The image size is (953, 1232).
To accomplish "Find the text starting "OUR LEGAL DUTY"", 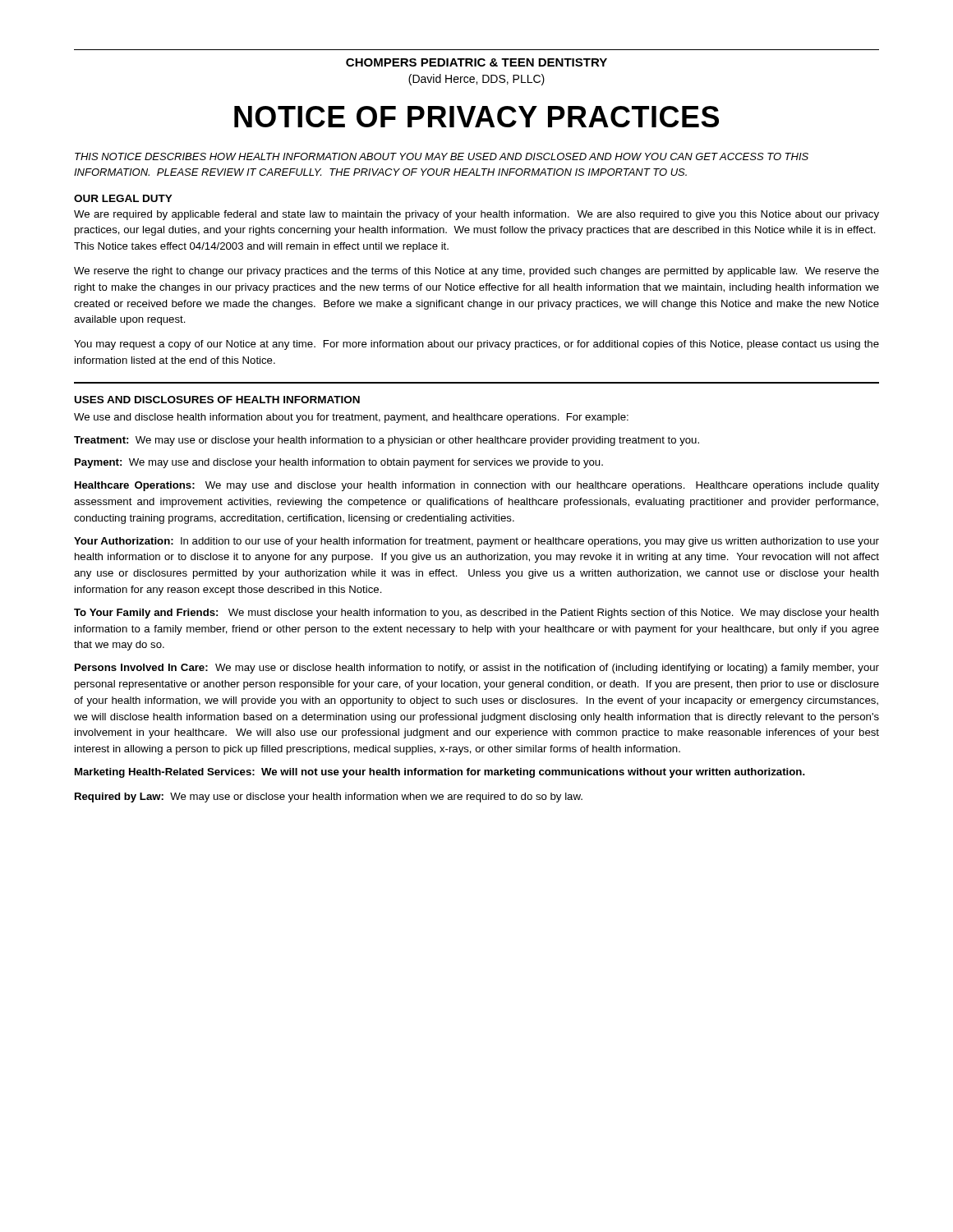I will pos(123,198).
